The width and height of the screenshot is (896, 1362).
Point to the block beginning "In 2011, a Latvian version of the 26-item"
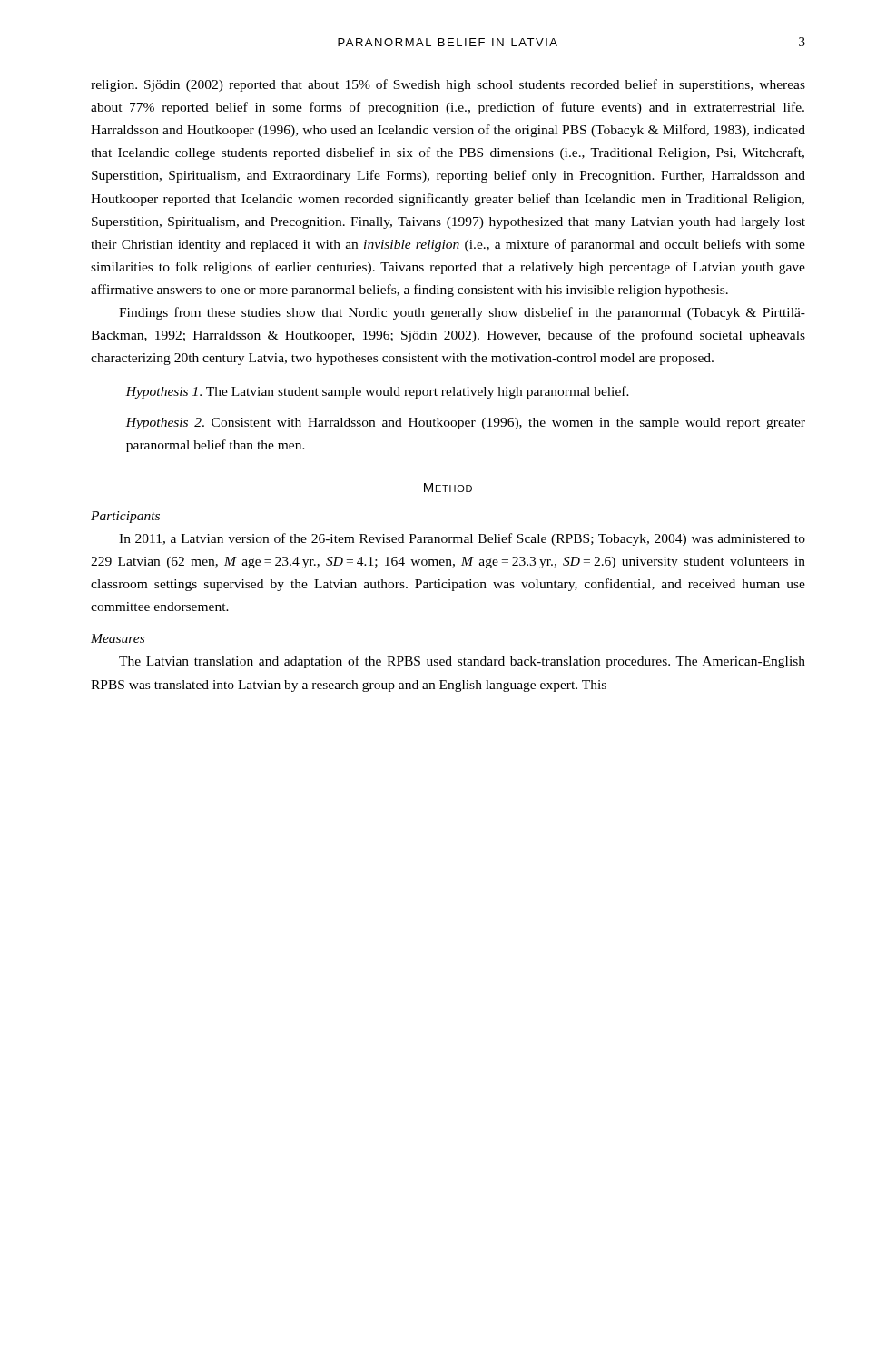(448, 572)
